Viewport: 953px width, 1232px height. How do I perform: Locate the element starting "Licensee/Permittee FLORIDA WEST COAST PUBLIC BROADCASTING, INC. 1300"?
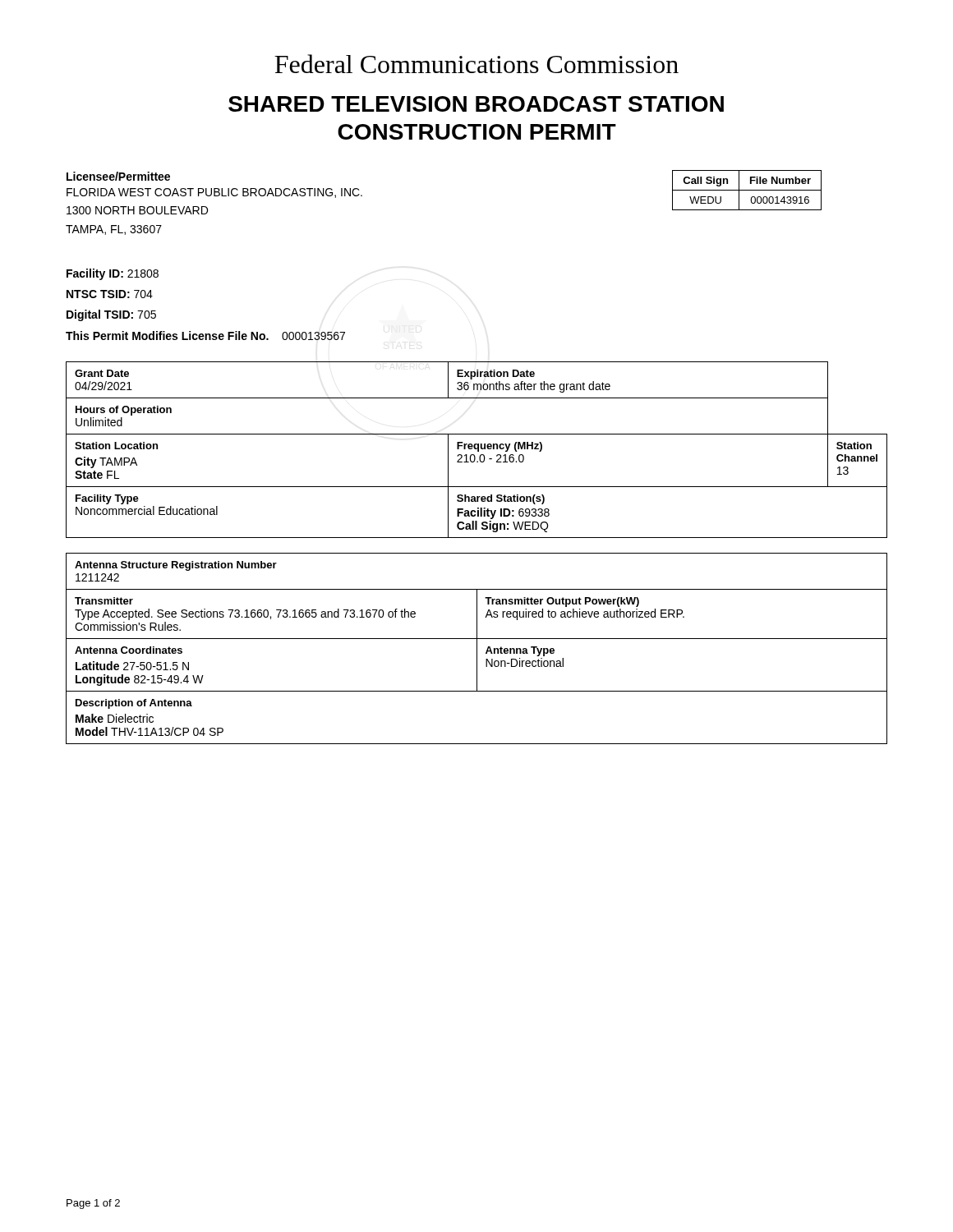click(x=139, y=192)
